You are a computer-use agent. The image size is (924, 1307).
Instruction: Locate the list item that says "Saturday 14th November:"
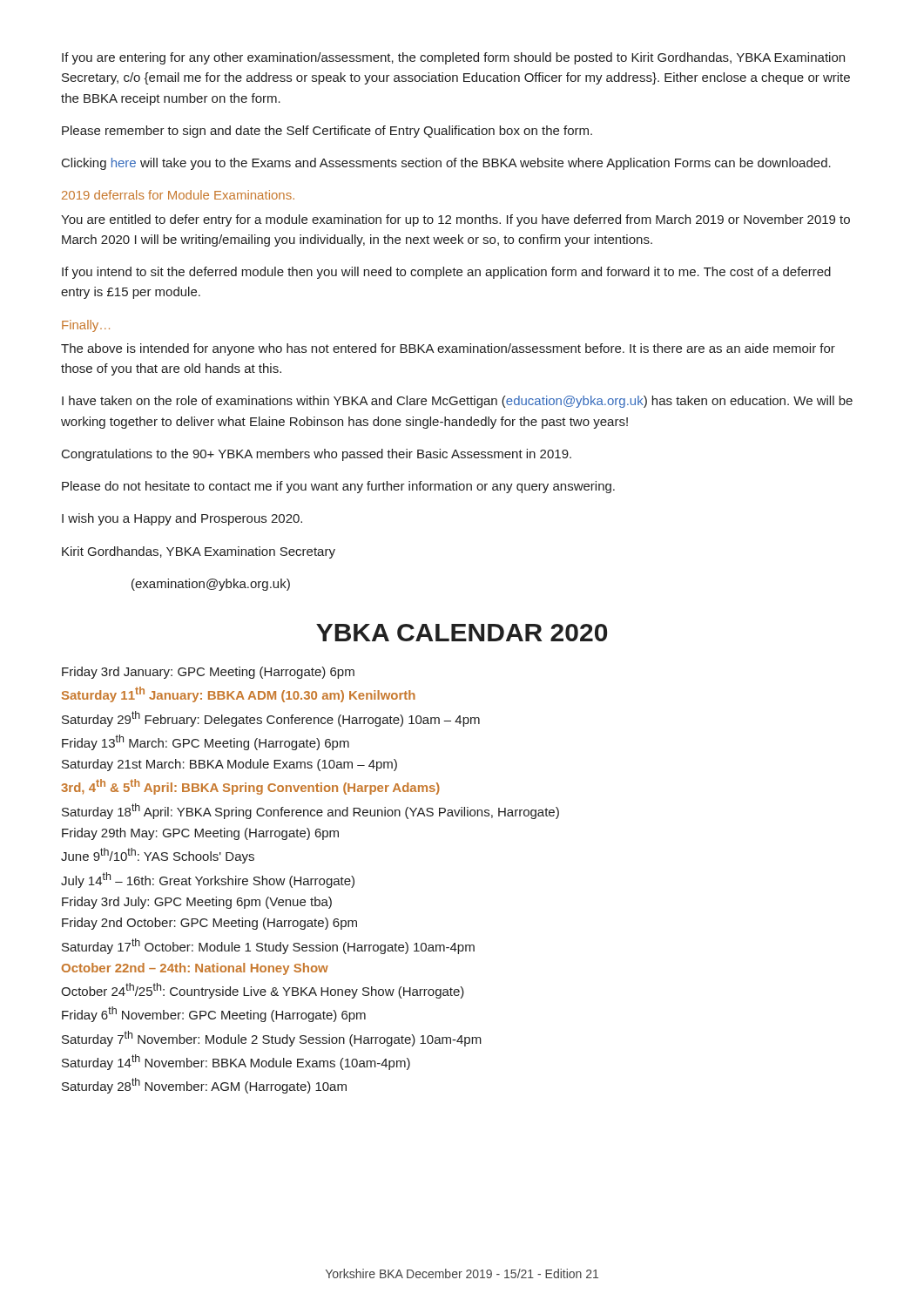(236, 1061)
